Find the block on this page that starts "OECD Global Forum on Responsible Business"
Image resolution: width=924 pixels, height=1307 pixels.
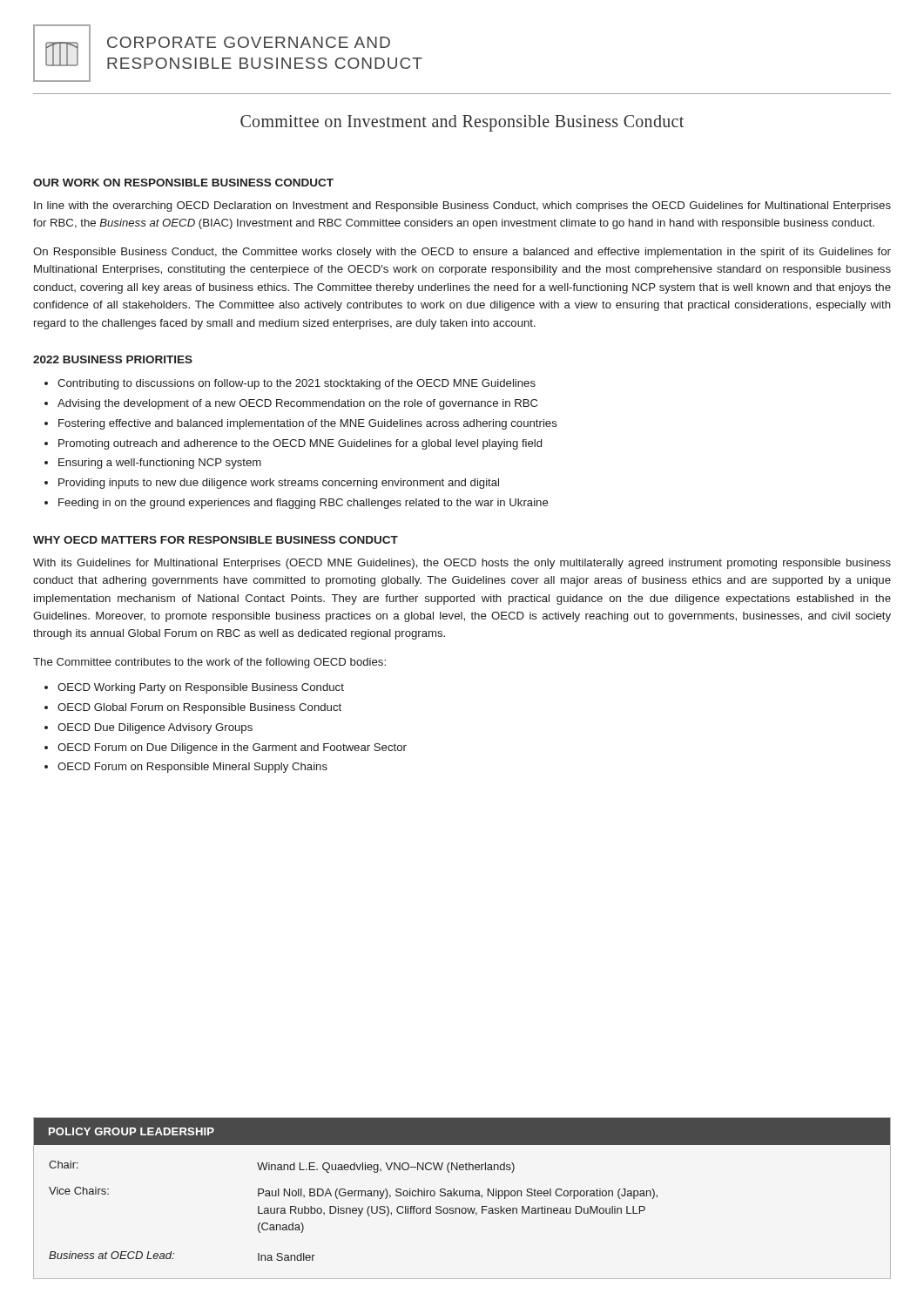pos(199,707)
